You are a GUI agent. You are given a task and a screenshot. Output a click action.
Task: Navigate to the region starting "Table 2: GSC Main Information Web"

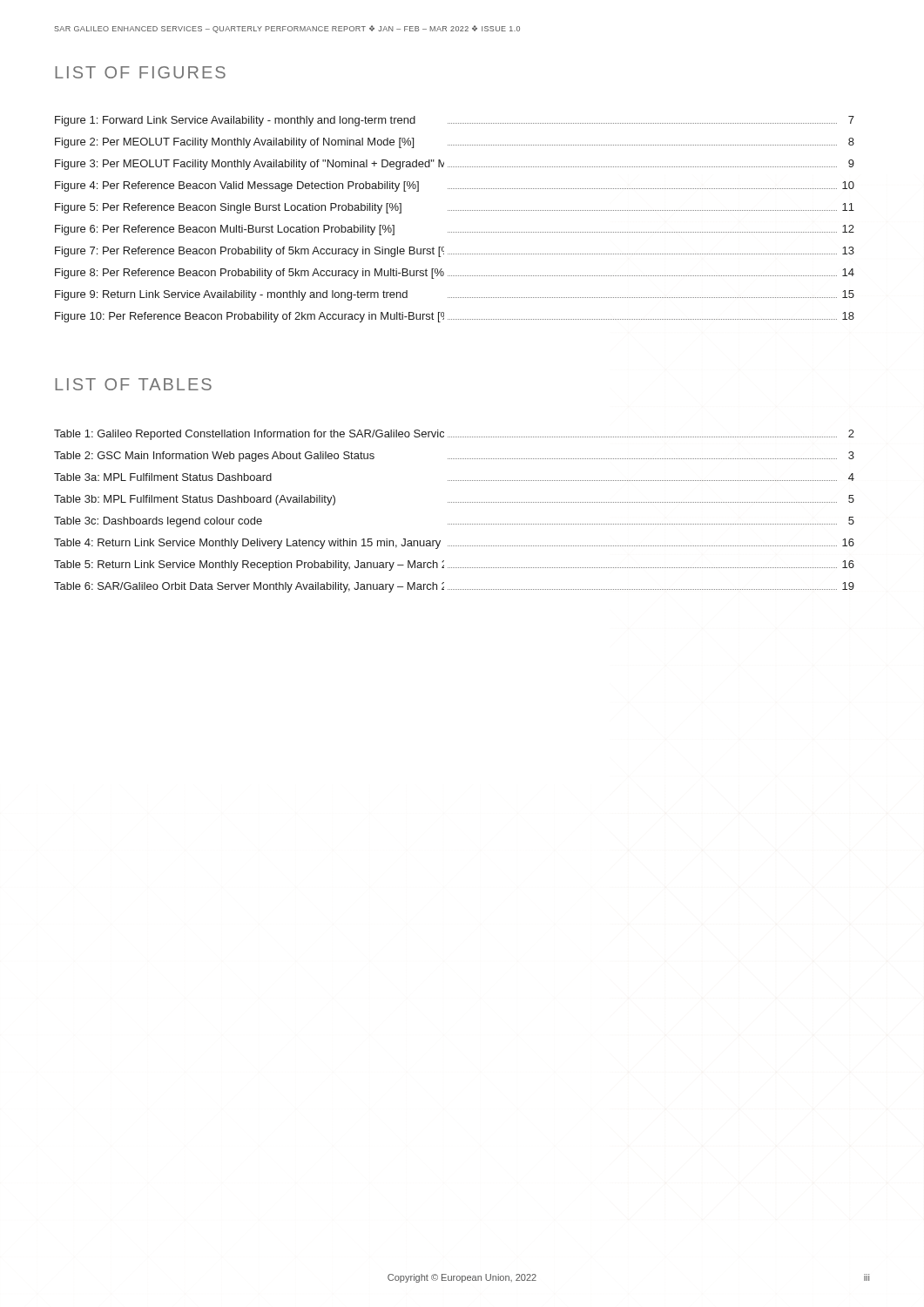[454, 455]
